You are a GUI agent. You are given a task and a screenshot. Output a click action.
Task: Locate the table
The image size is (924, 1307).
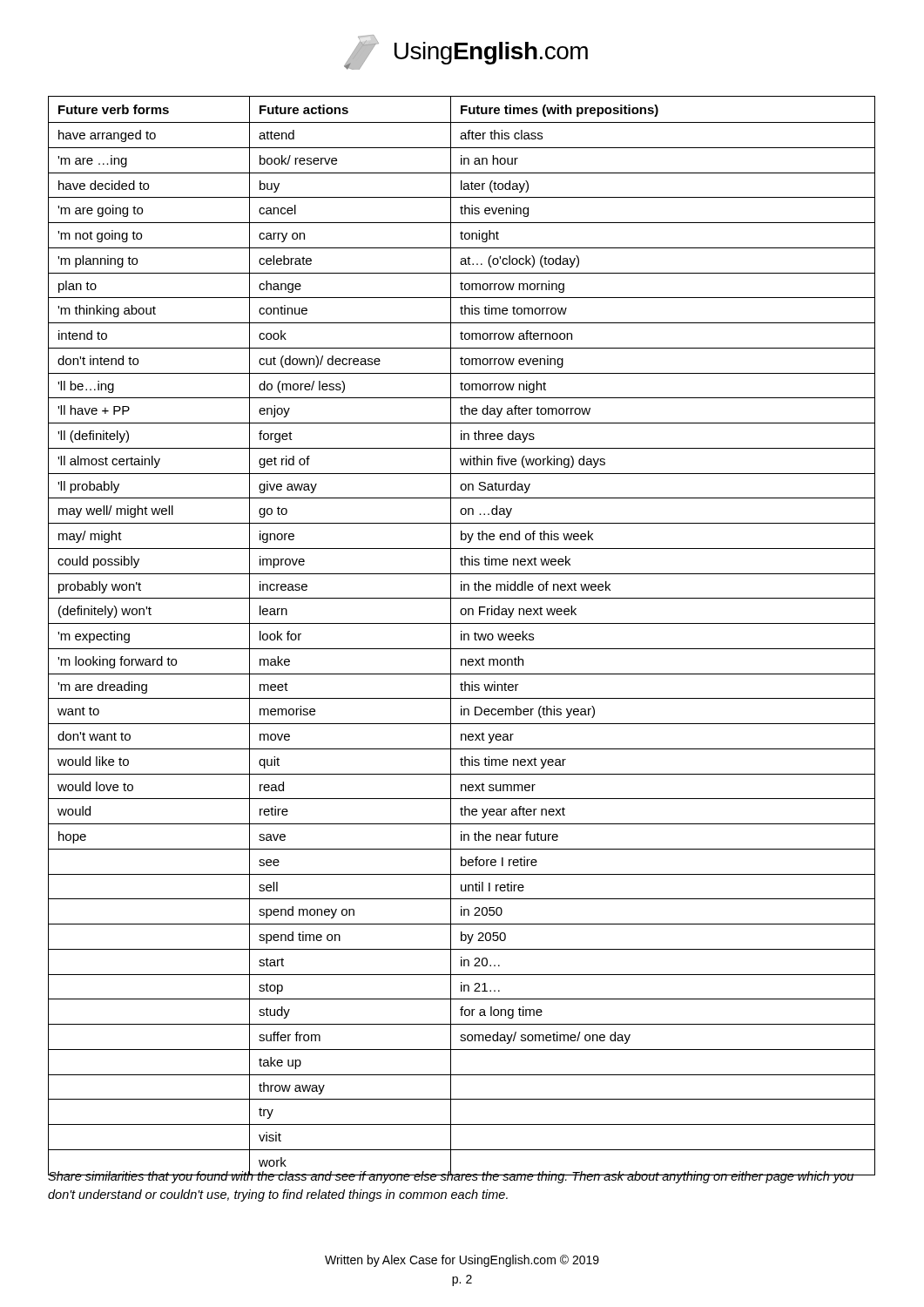[462, 635]
